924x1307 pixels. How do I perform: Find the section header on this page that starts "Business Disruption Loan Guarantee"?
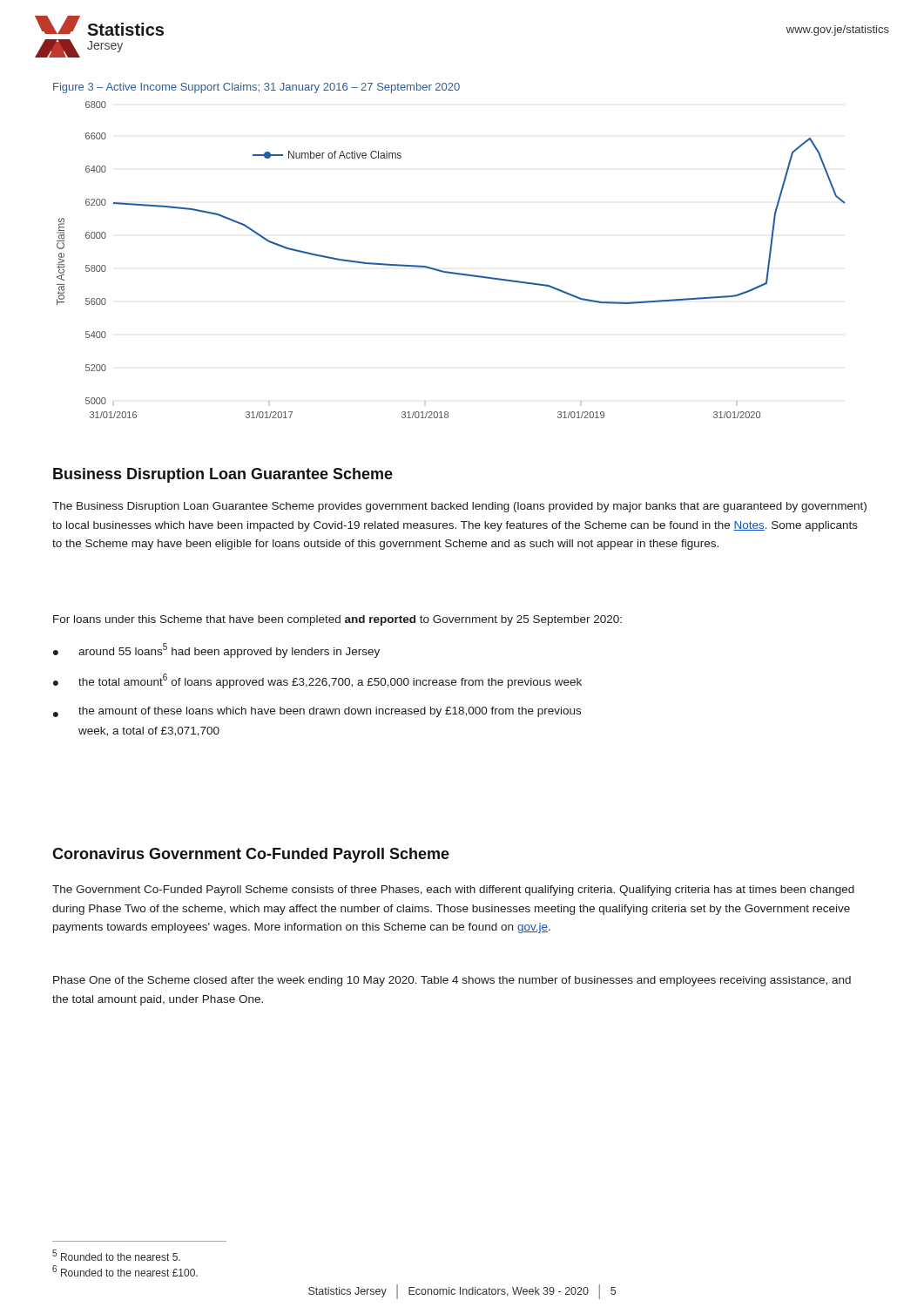pos(223,474)
